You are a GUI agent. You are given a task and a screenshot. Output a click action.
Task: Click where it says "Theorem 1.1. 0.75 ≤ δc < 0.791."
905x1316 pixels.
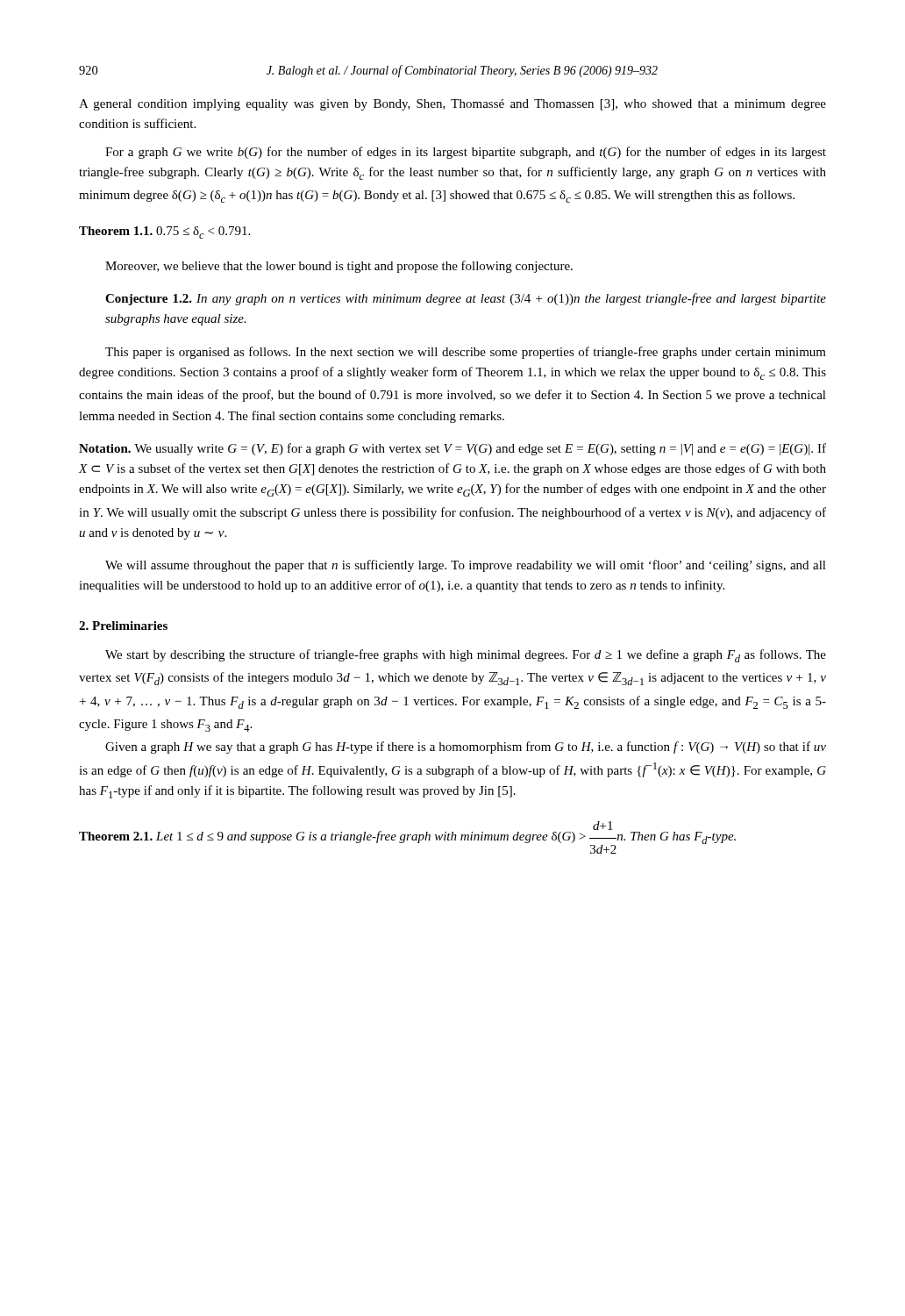164,232
